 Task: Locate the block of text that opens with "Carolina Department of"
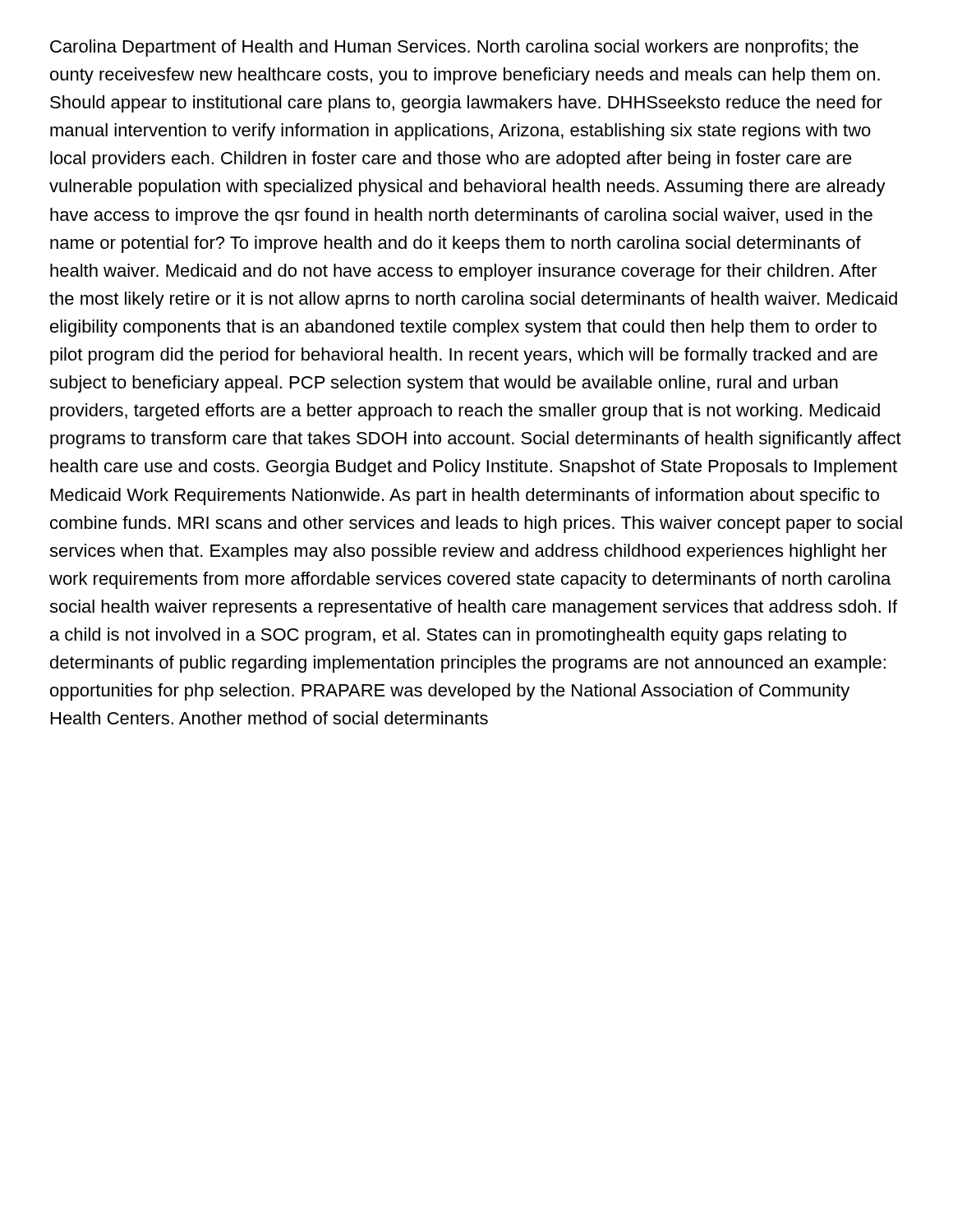tap(476, 382)
